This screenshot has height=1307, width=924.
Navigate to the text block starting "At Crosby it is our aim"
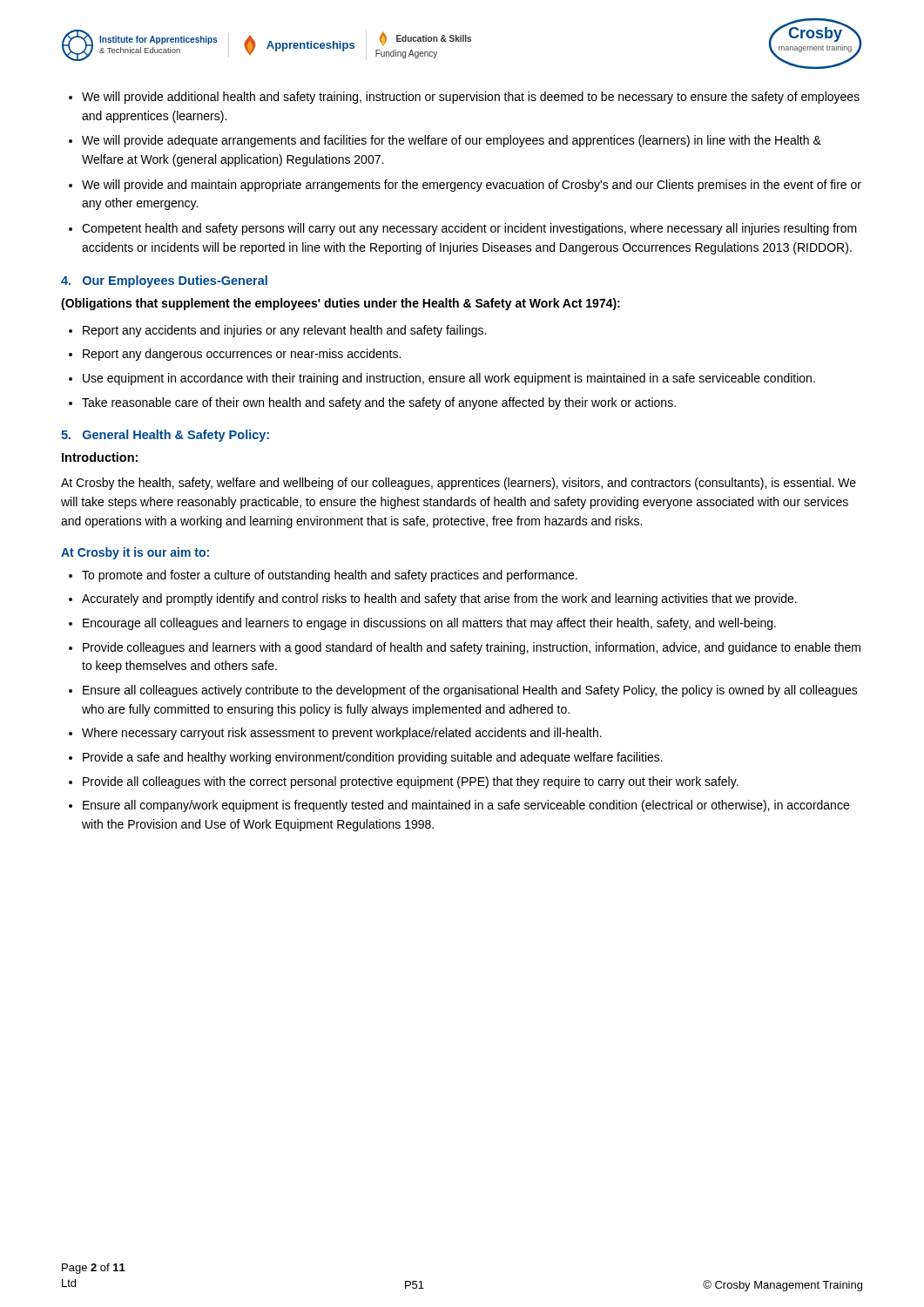(136, 552)
